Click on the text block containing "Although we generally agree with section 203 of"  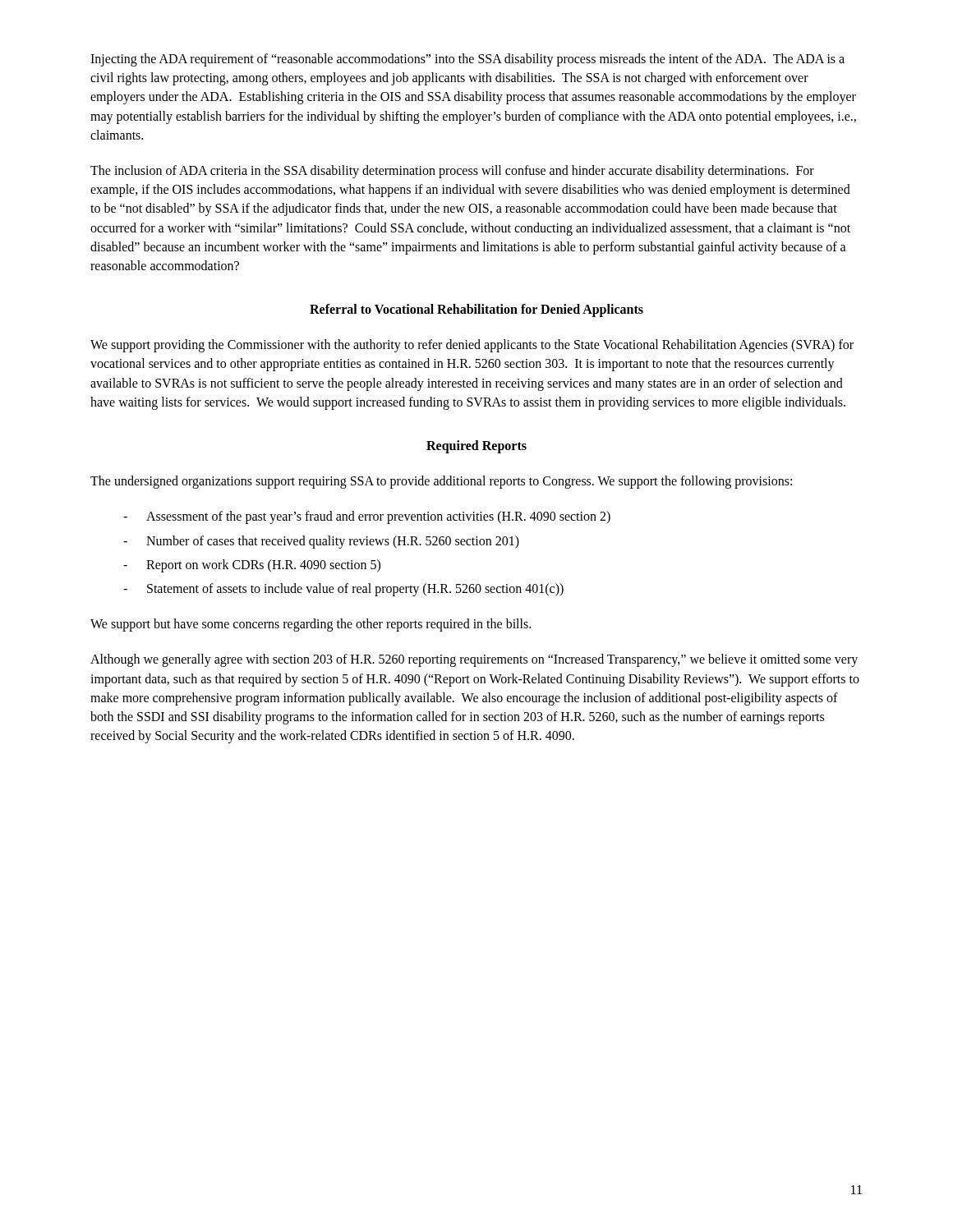[475, 697]
